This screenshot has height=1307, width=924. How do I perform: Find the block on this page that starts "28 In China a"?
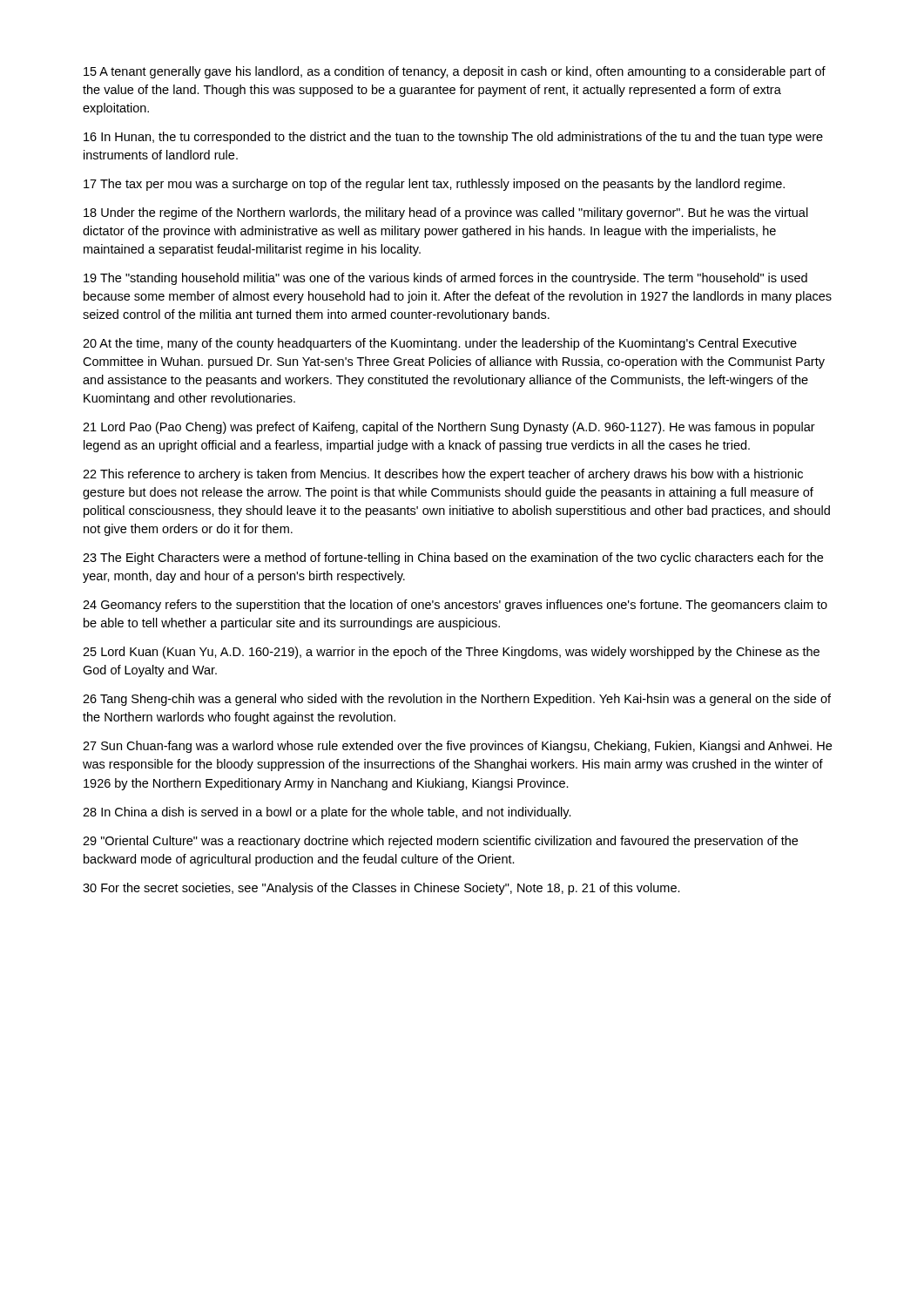tap(327, 812)
